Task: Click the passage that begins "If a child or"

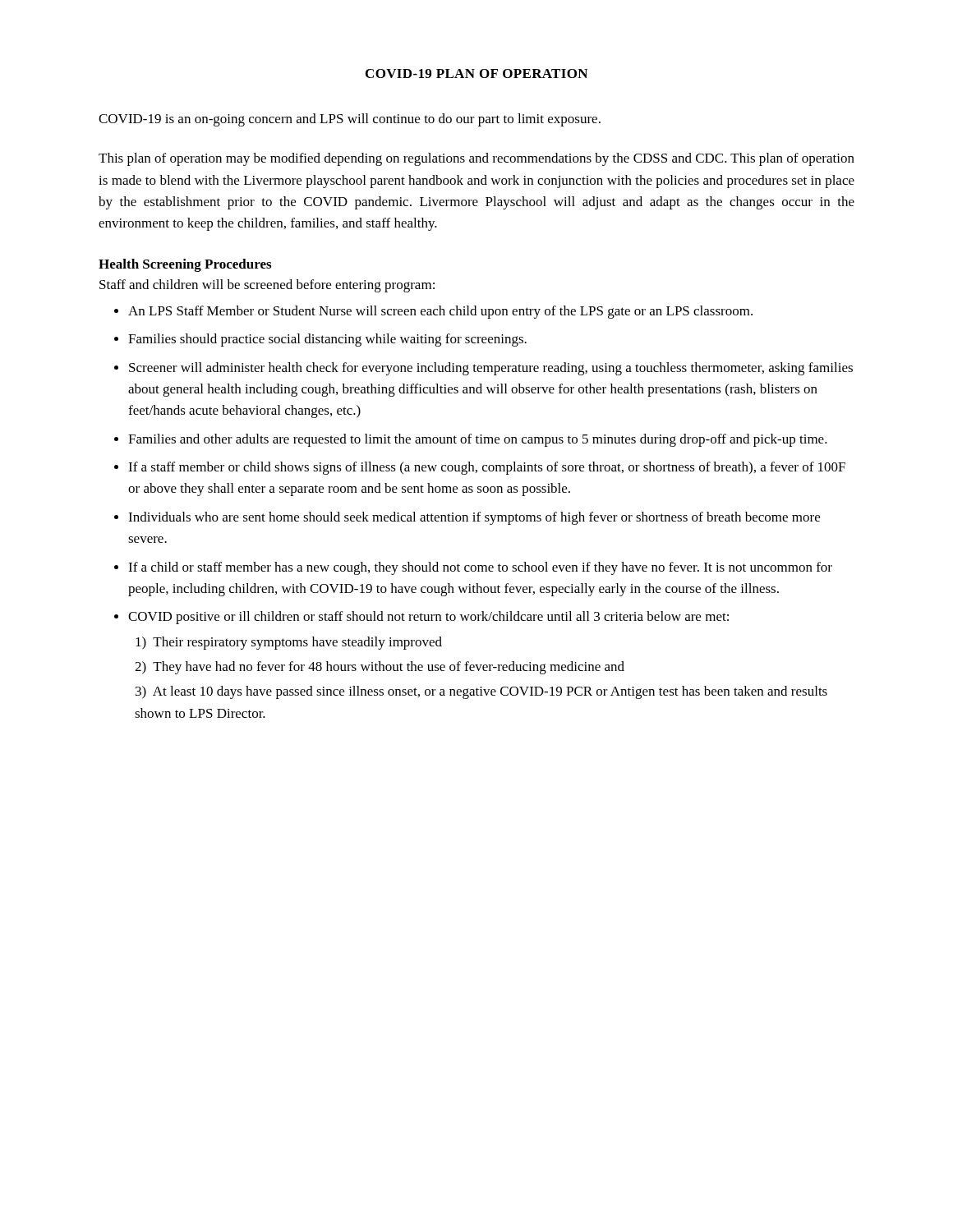Action: 480,578
